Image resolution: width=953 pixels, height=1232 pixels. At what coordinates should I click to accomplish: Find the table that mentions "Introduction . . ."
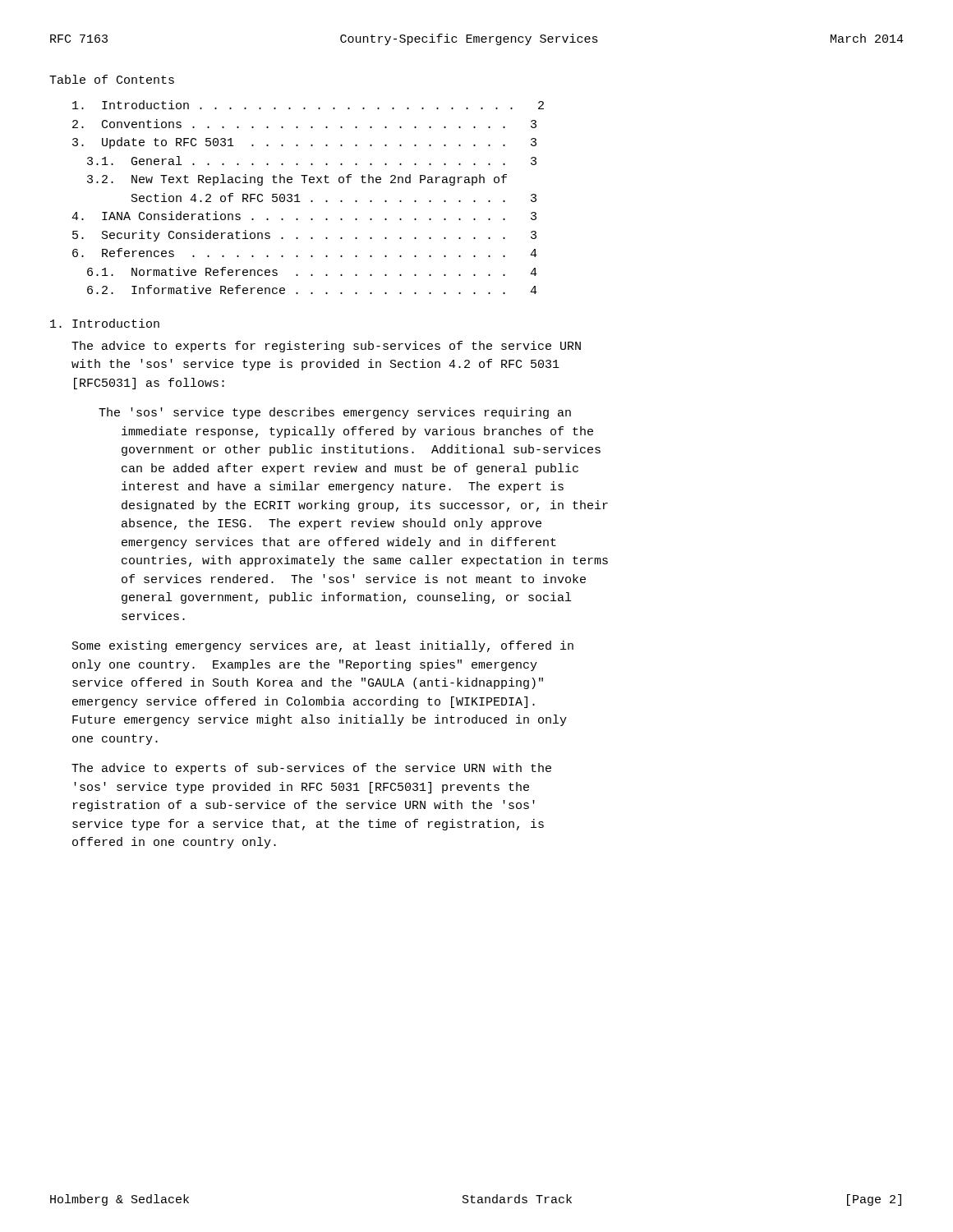pos(476,199)
